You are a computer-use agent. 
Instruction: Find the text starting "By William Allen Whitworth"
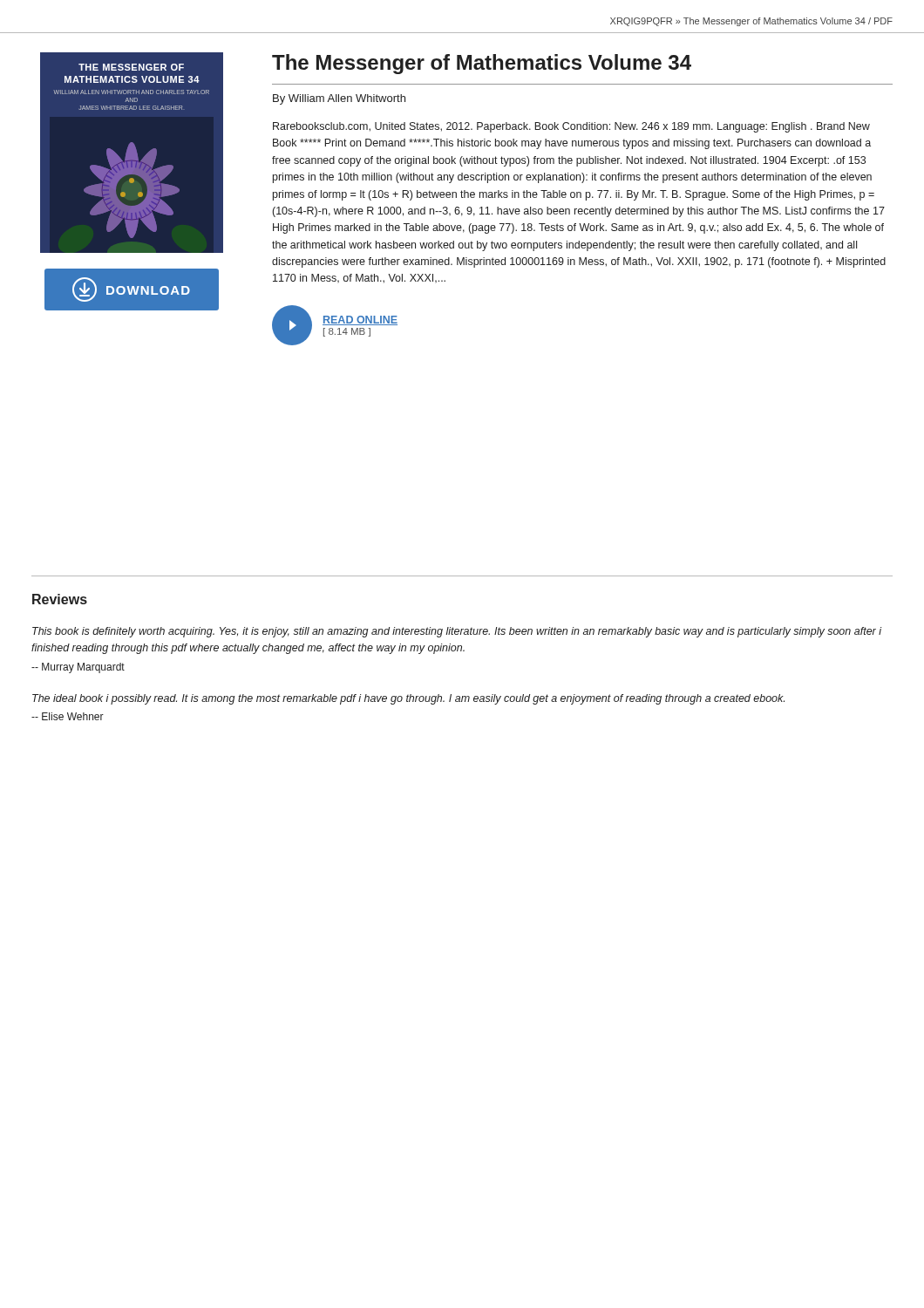pos(339,98)
